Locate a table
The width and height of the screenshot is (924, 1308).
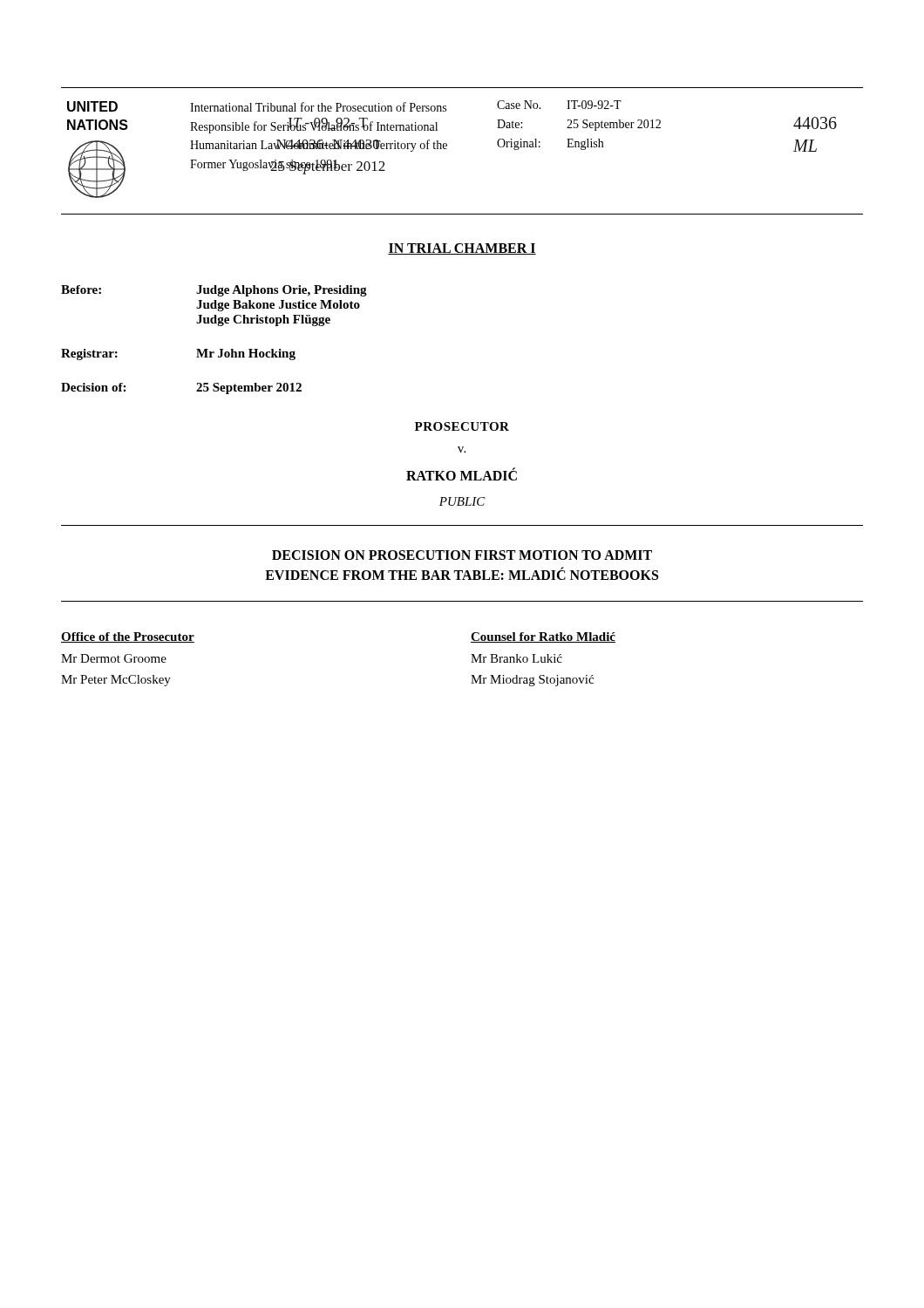462,151
